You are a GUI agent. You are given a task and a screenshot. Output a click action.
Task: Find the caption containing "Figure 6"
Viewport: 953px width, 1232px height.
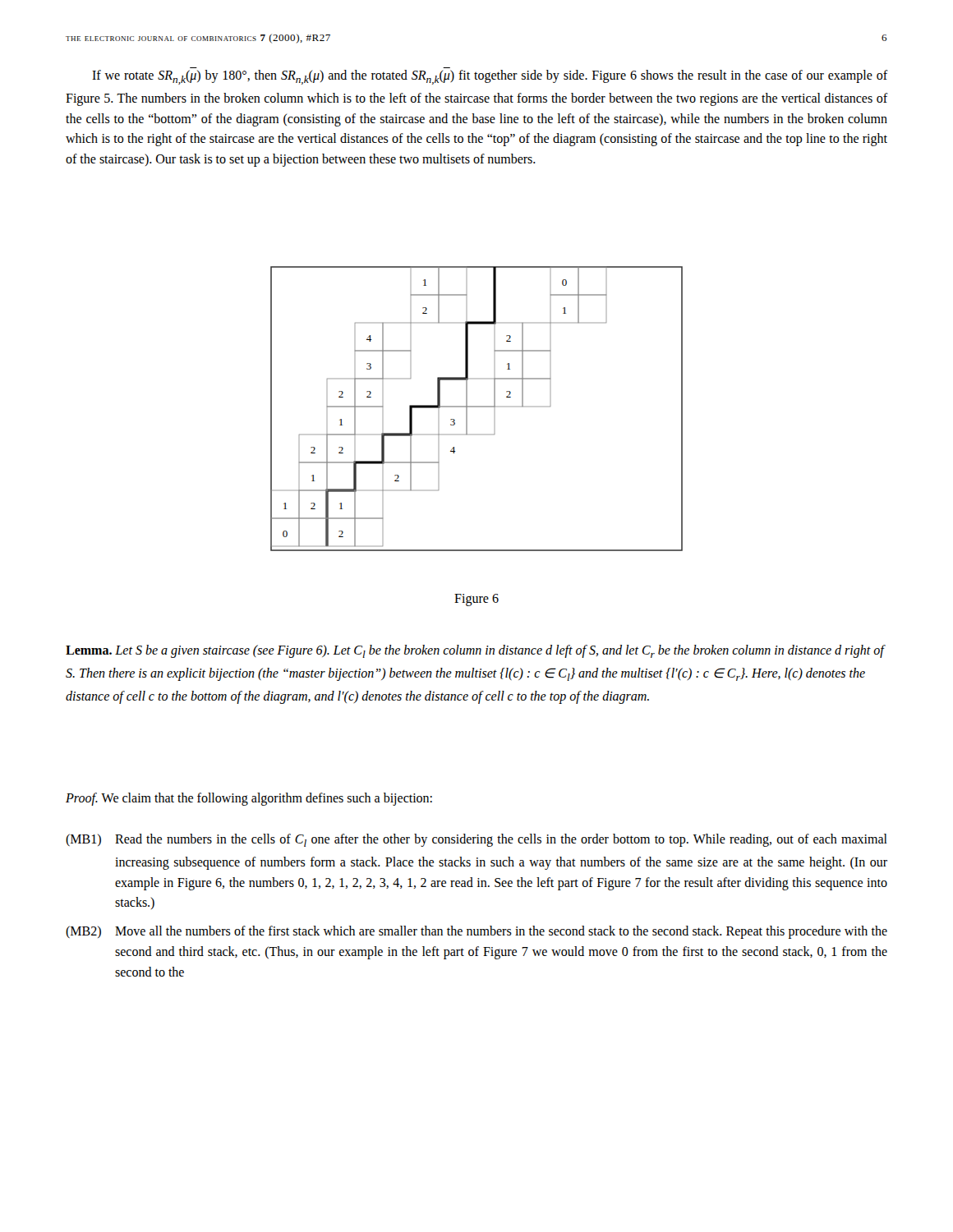click(476, 598)
